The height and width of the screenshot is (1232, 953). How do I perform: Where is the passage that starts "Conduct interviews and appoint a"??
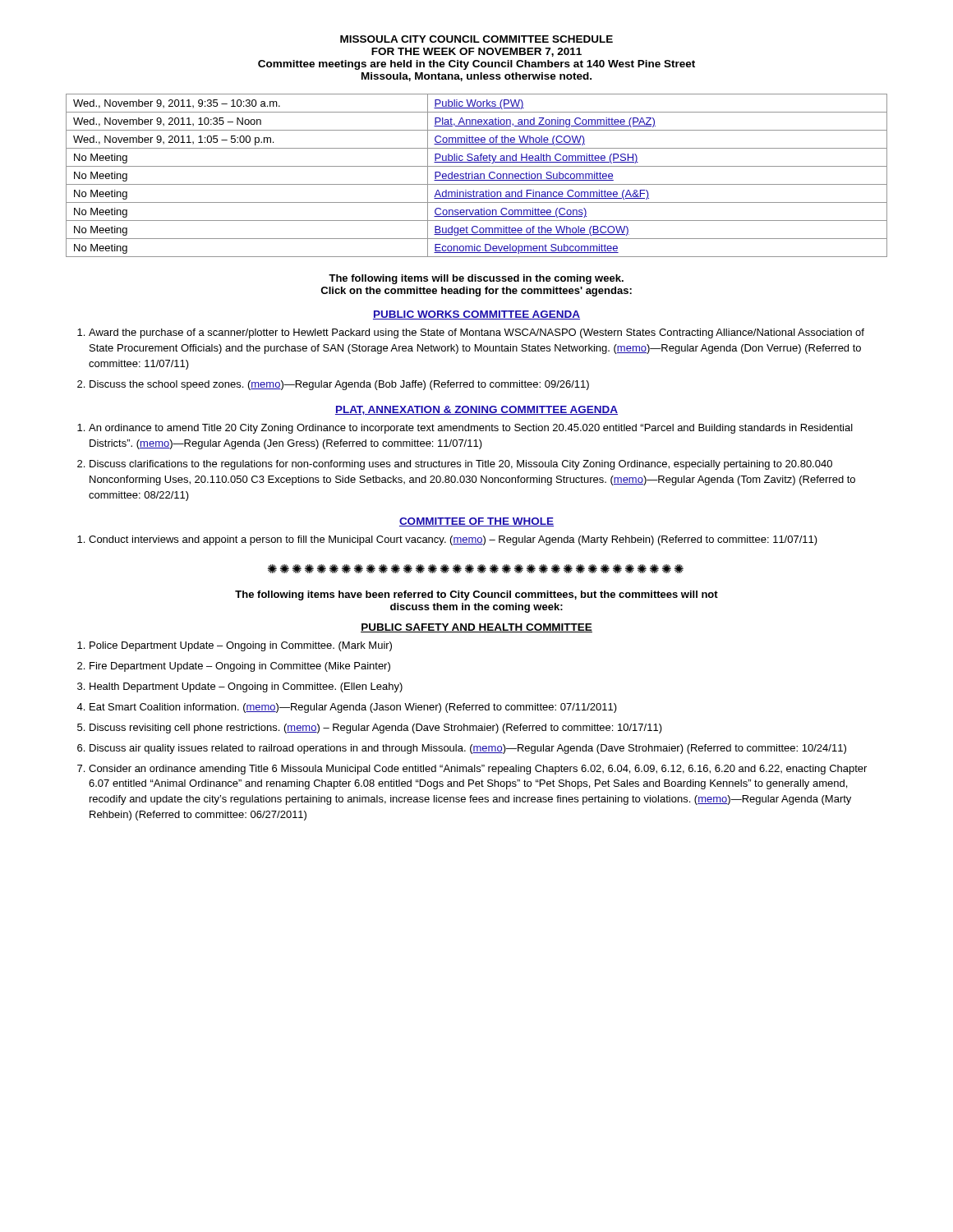click(488, 540)
